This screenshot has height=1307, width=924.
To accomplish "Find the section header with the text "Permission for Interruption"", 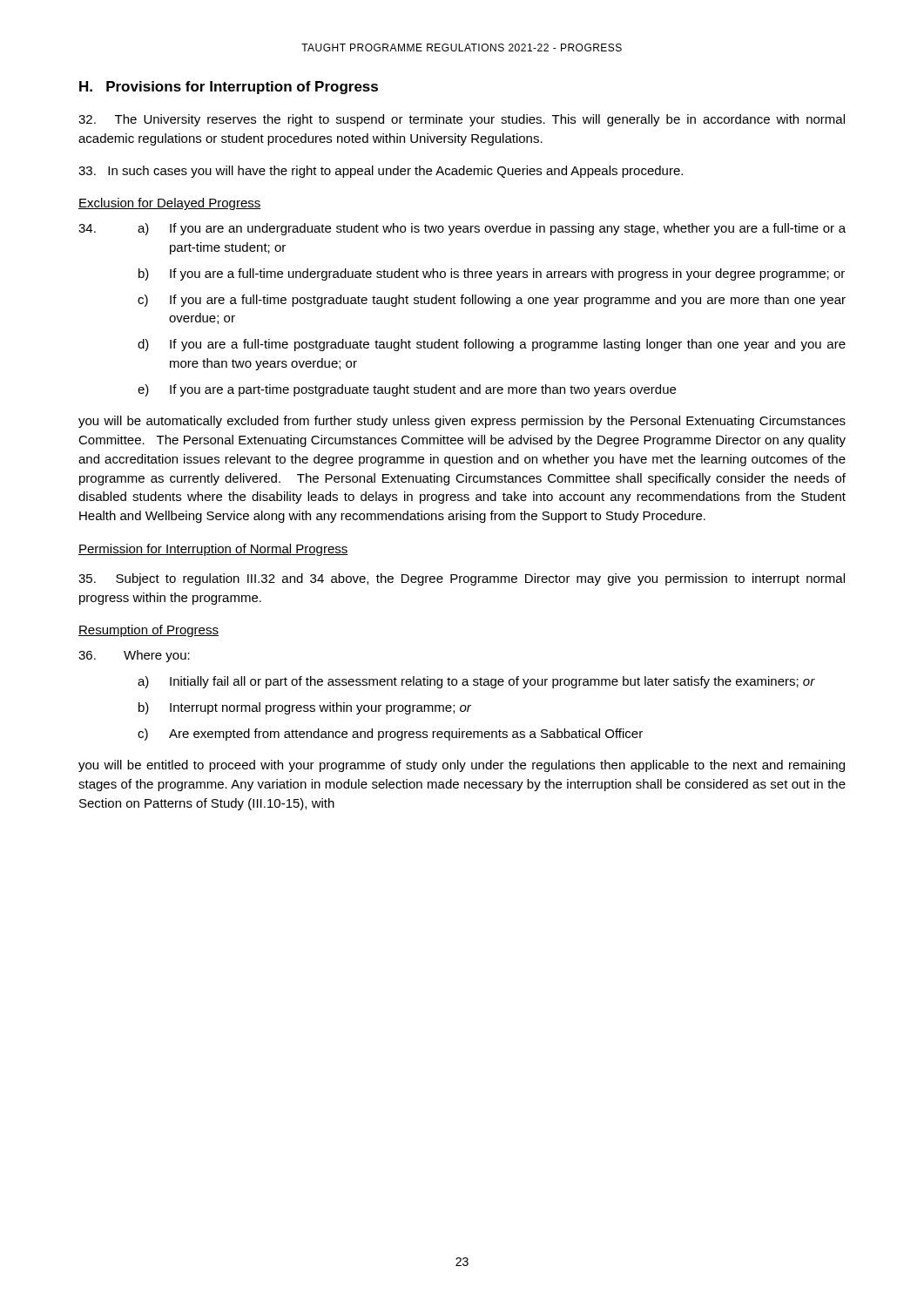I will tap(213, 550).
